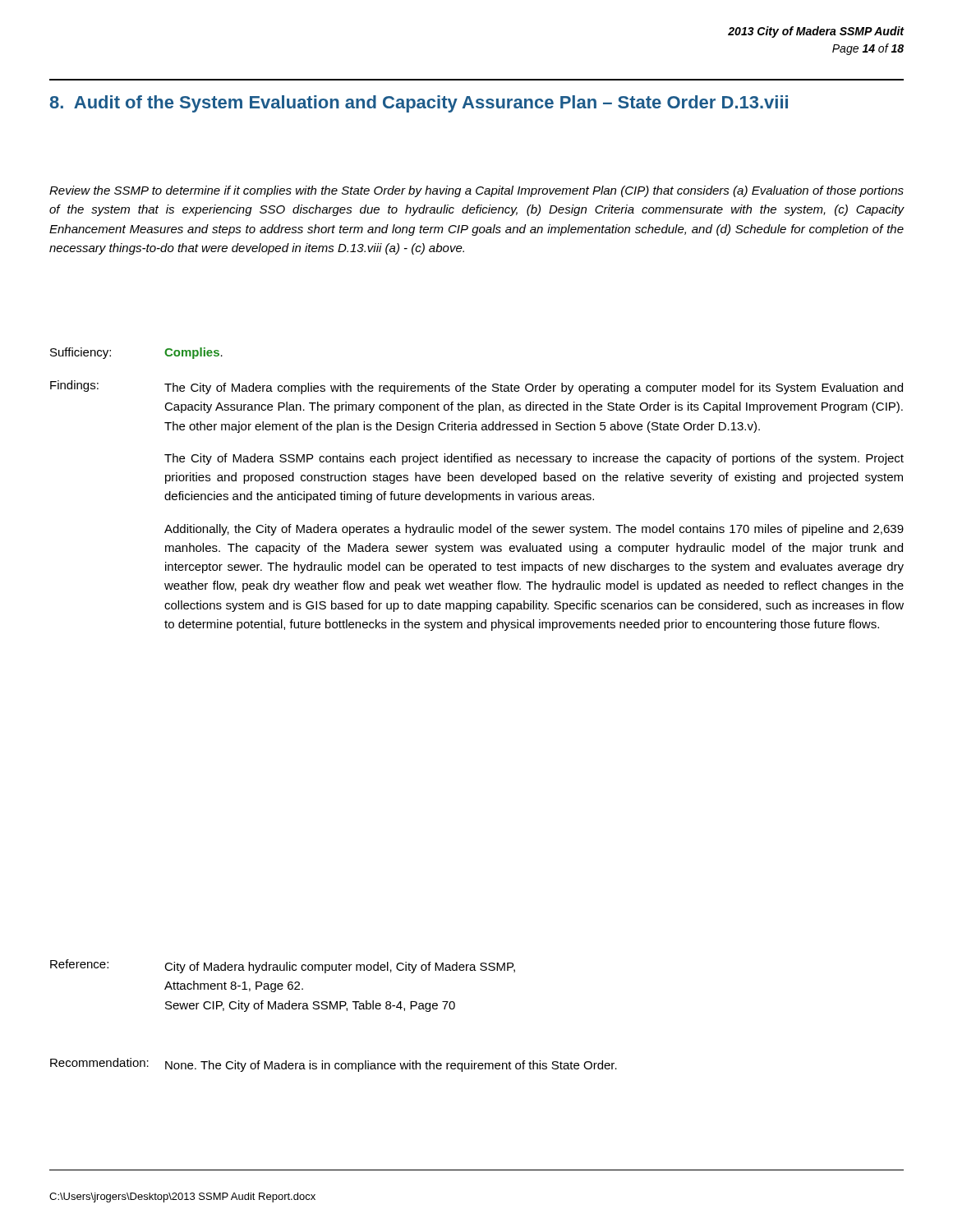Select the text block that reads "Reference: City of Madera hydraulic computer"

pos(283,966)
